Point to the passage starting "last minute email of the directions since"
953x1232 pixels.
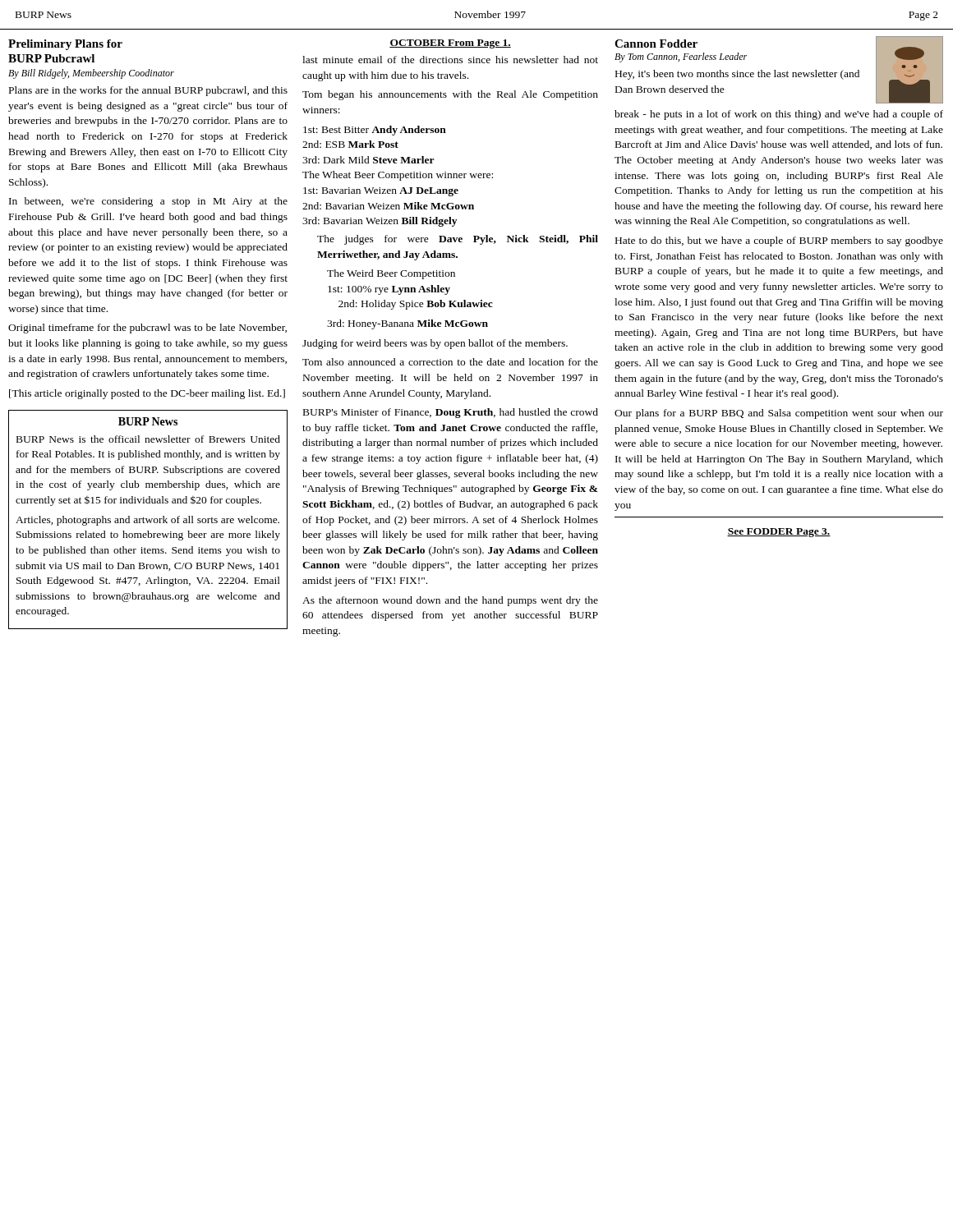coord(450,346)
